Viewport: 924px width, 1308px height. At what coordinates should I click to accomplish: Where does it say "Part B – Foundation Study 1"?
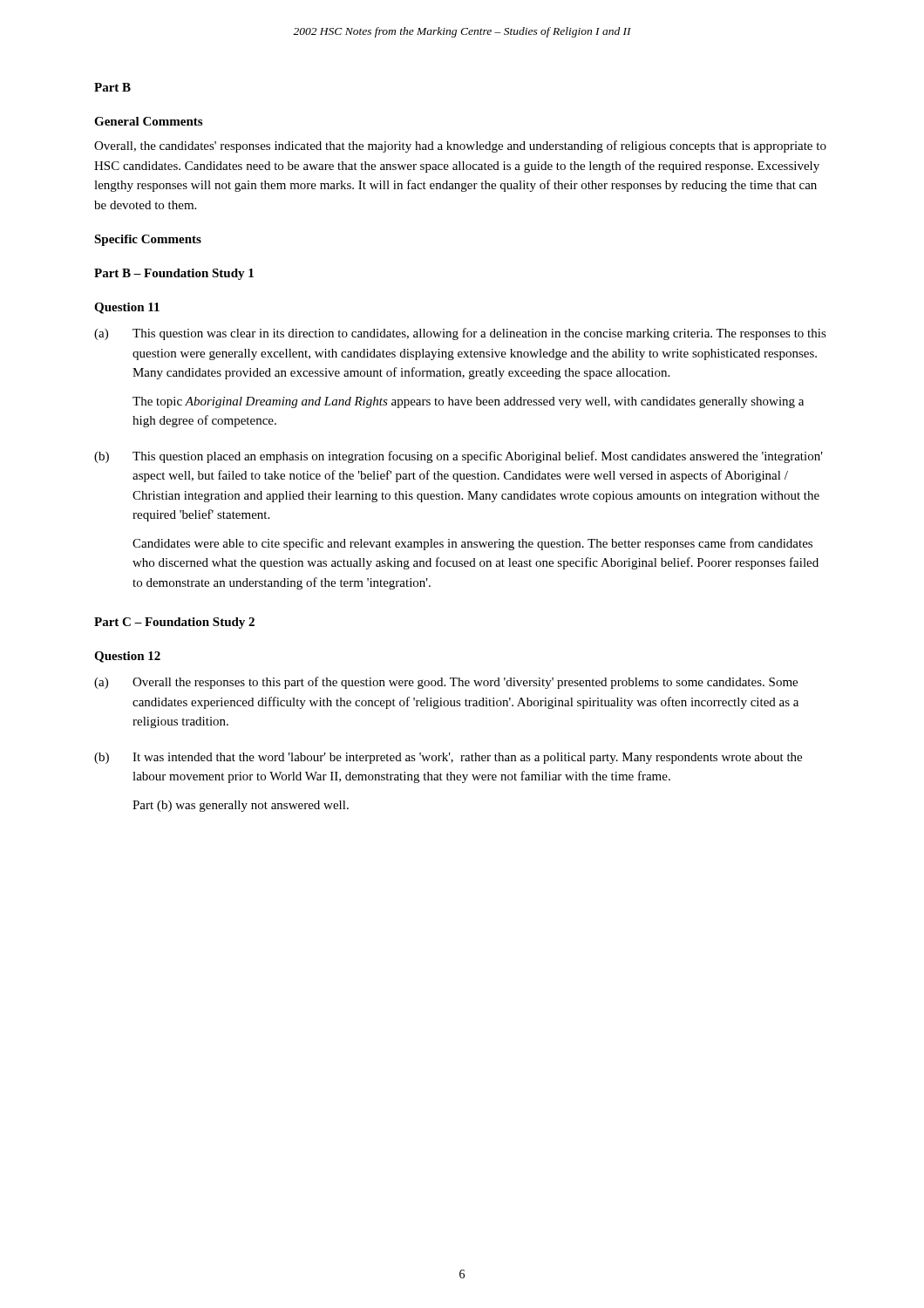point(174,273)
